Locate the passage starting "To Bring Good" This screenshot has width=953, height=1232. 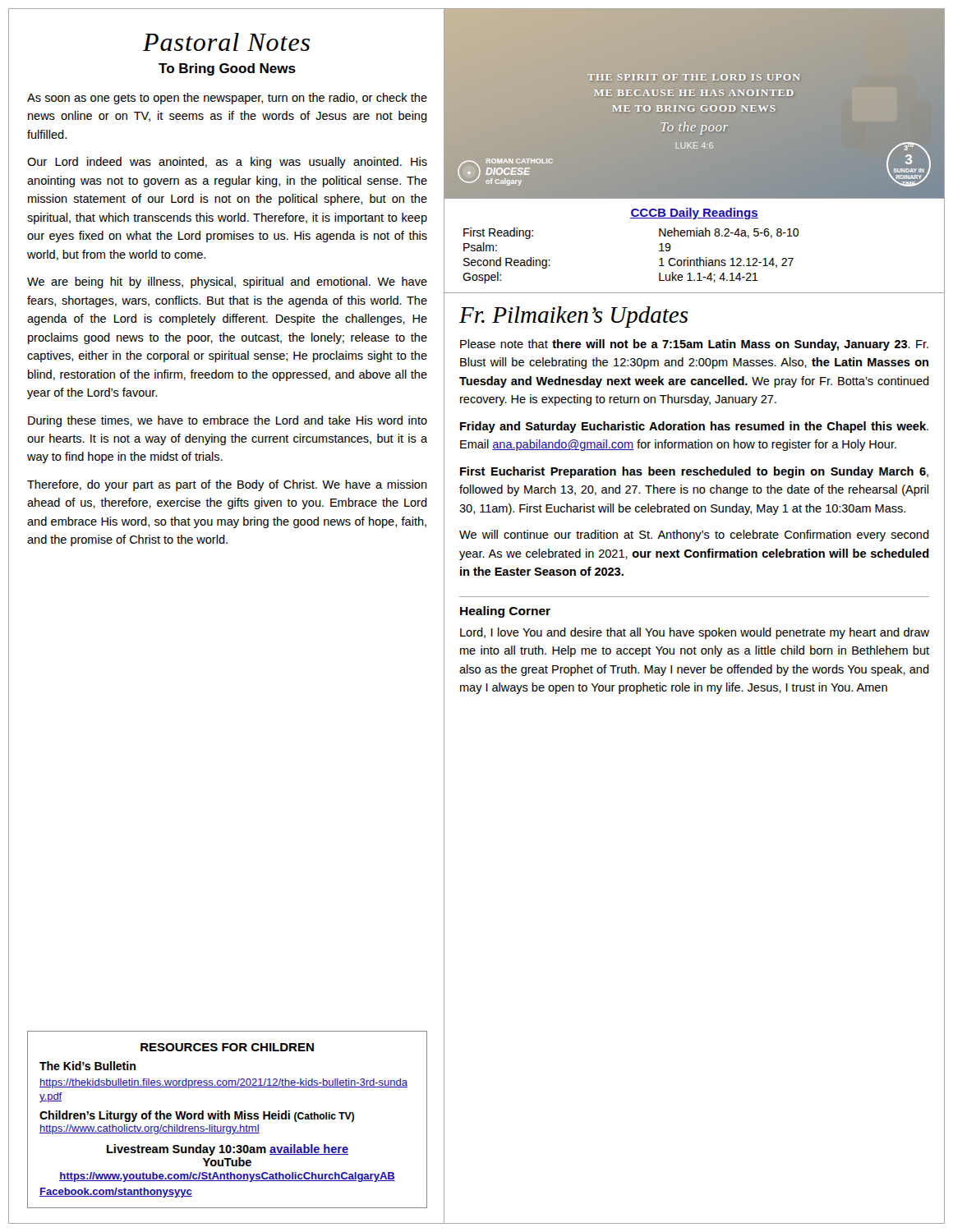(x=227, y=69)
